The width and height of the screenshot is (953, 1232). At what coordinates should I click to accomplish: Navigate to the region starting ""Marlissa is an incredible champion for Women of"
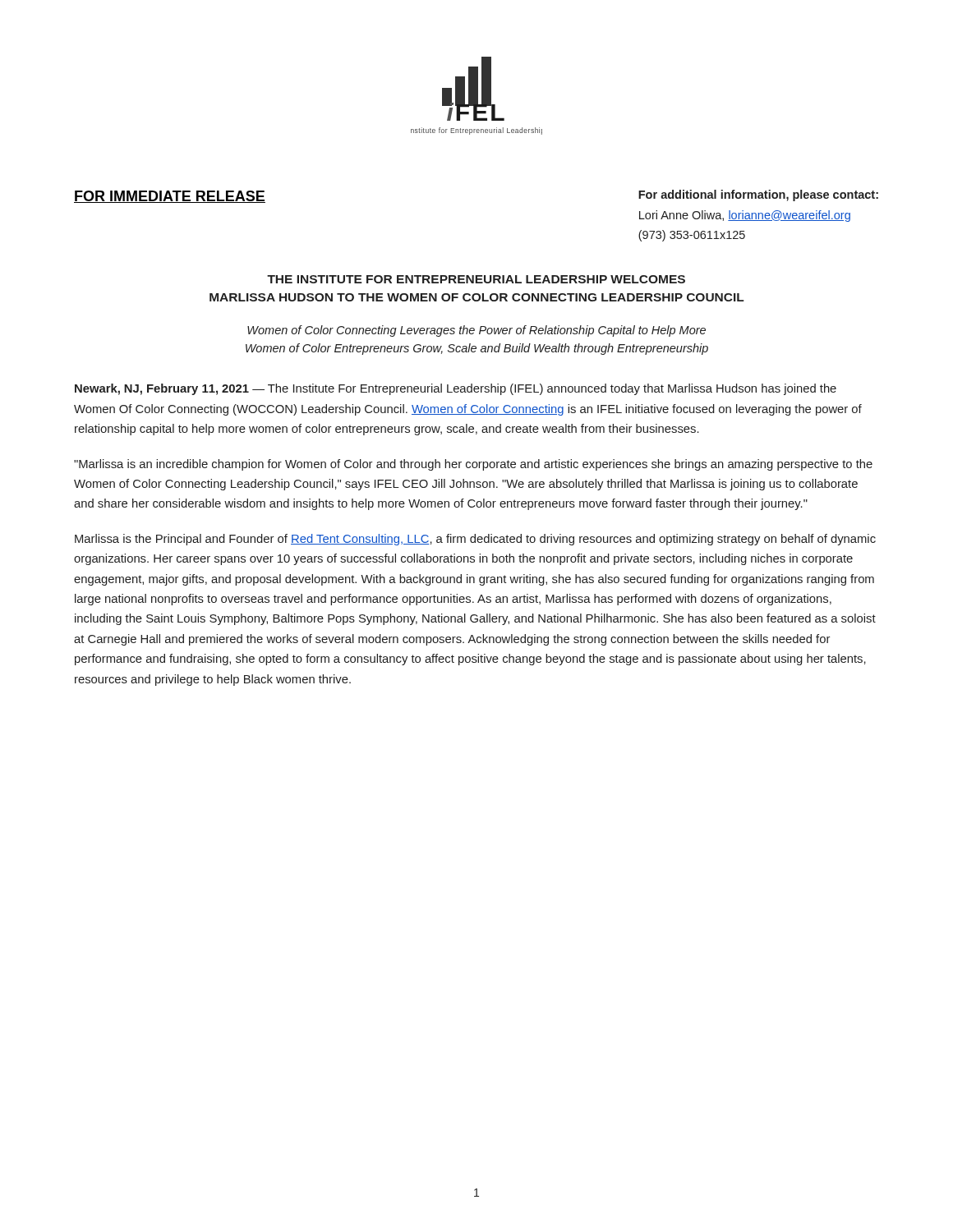(473, 484)
